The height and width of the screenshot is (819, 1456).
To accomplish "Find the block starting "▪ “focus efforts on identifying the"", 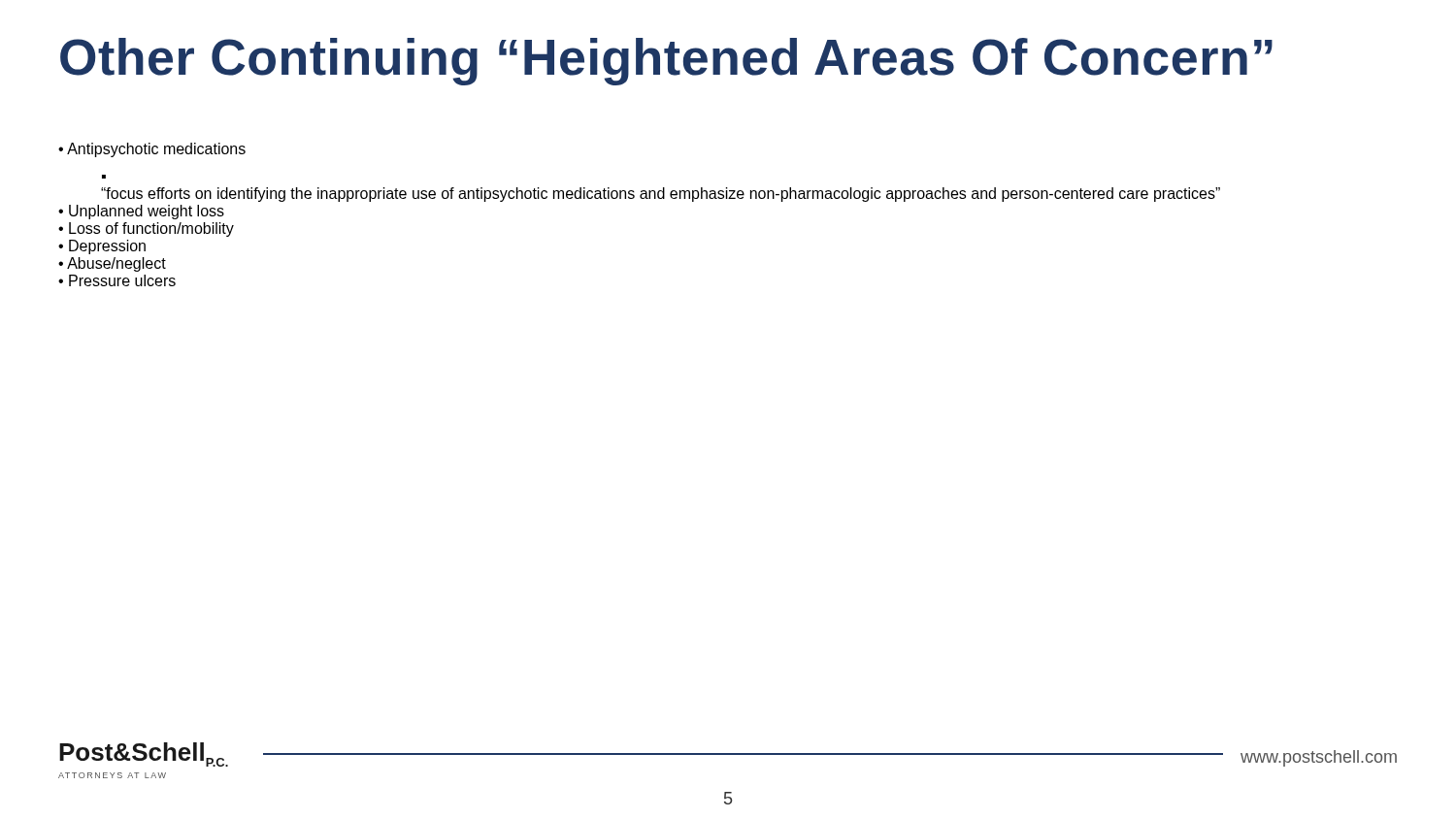I will 749,185.
